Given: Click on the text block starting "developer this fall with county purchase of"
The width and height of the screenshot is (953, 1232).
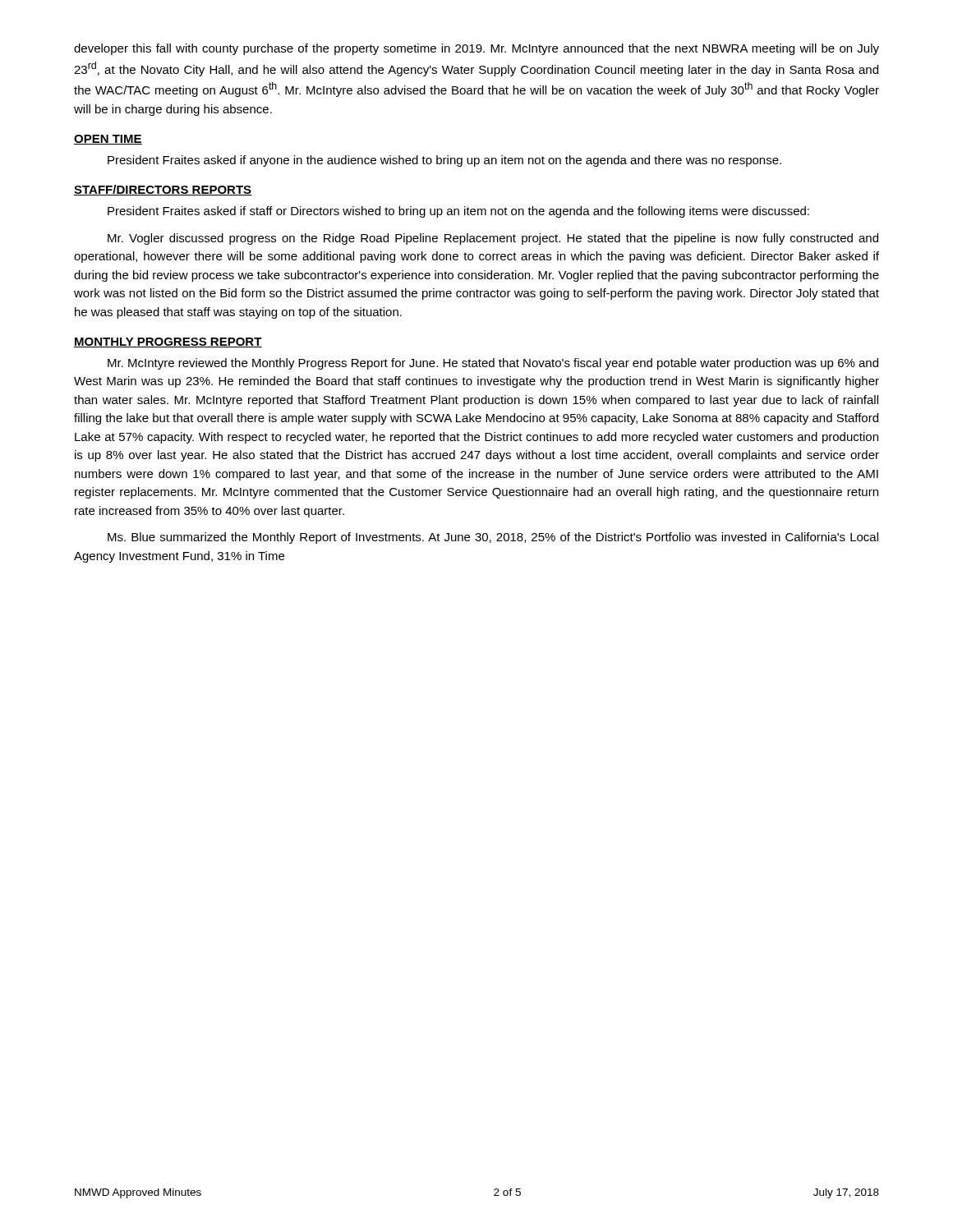Looking at the screenshot, I should 476,78.
